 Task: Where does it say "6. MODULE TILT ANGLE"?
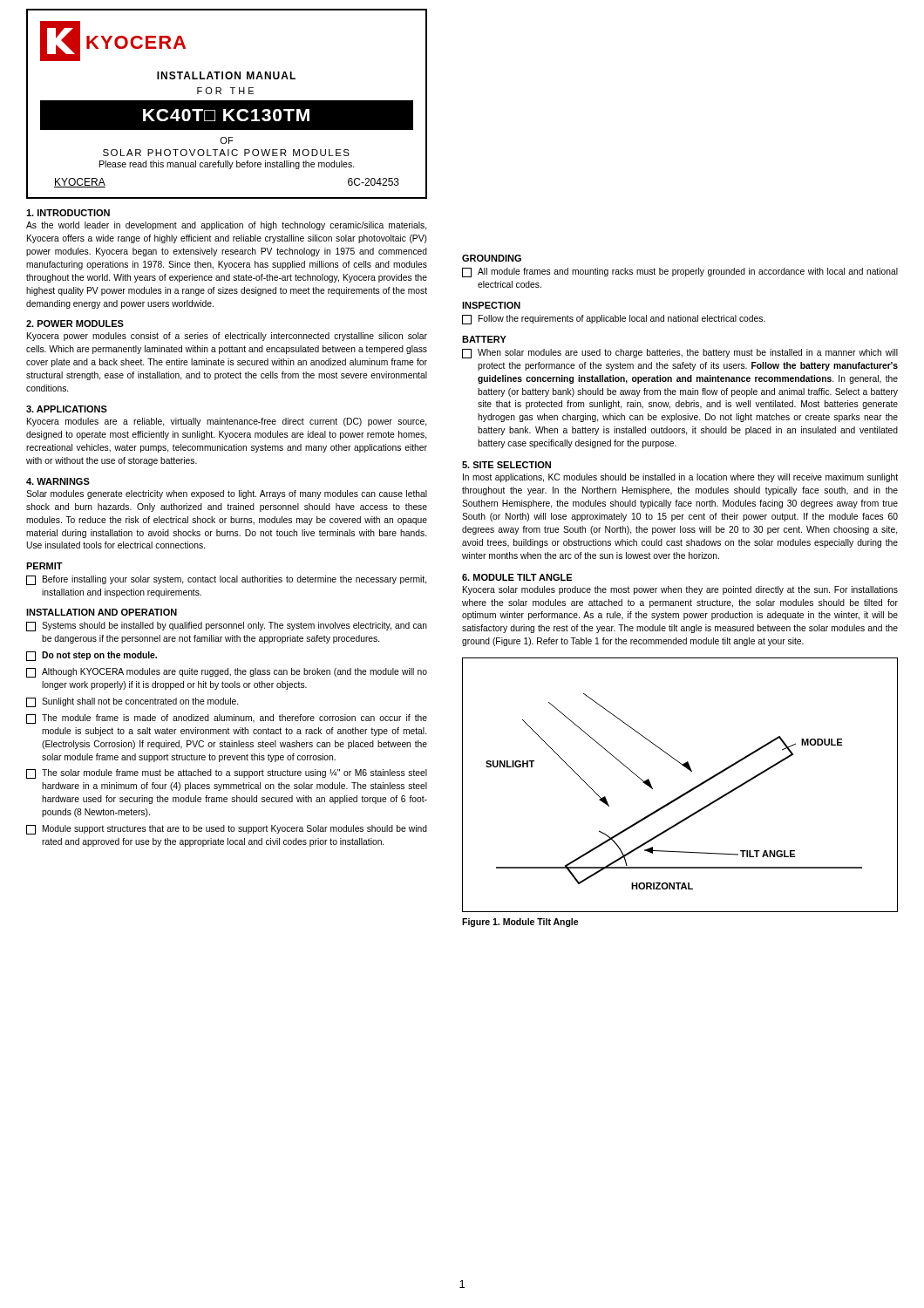click(x=517, y=577)
